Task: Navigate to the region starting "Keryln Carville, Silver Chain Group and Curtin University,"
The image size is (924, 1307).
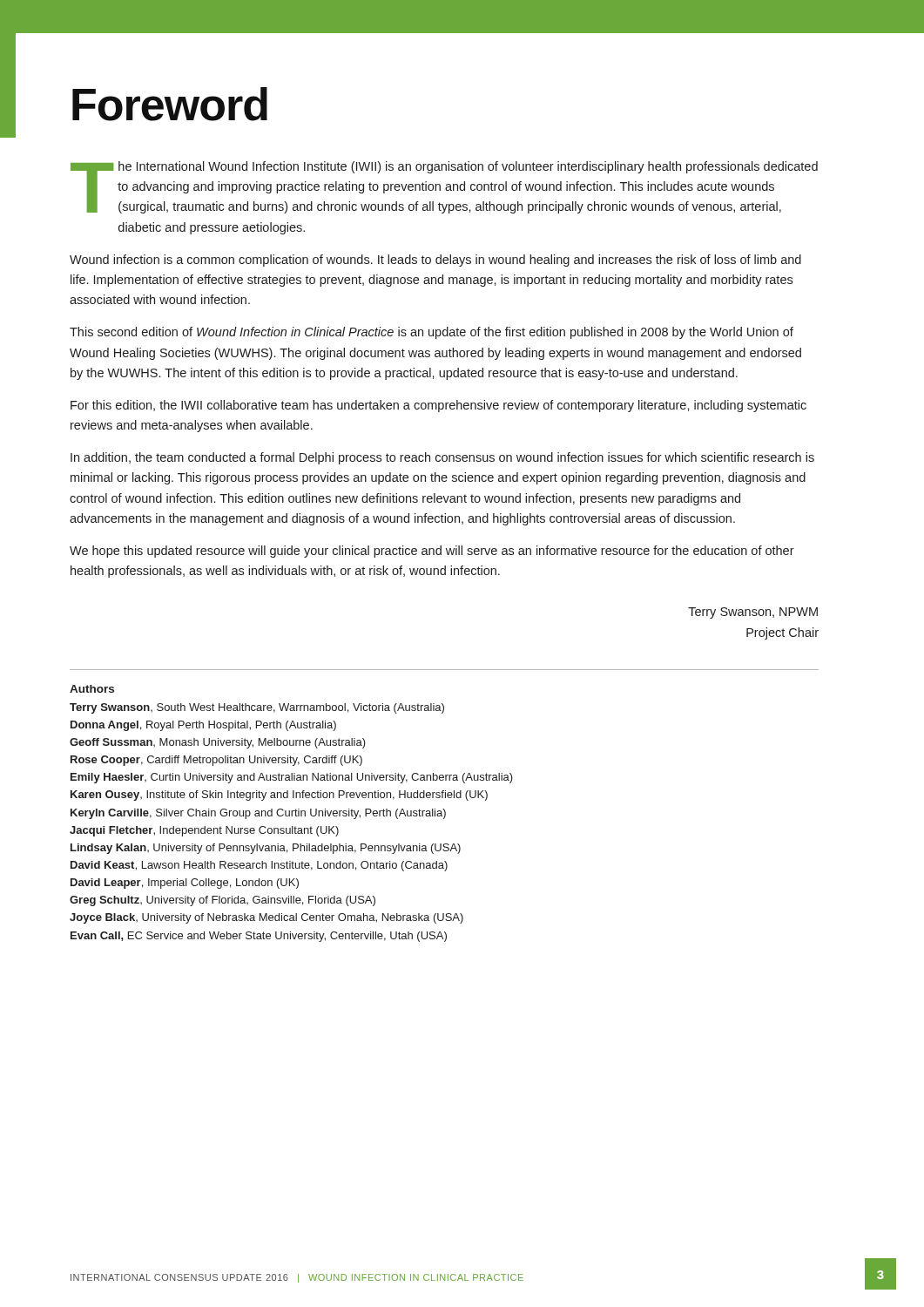Action: coord(258,812)
